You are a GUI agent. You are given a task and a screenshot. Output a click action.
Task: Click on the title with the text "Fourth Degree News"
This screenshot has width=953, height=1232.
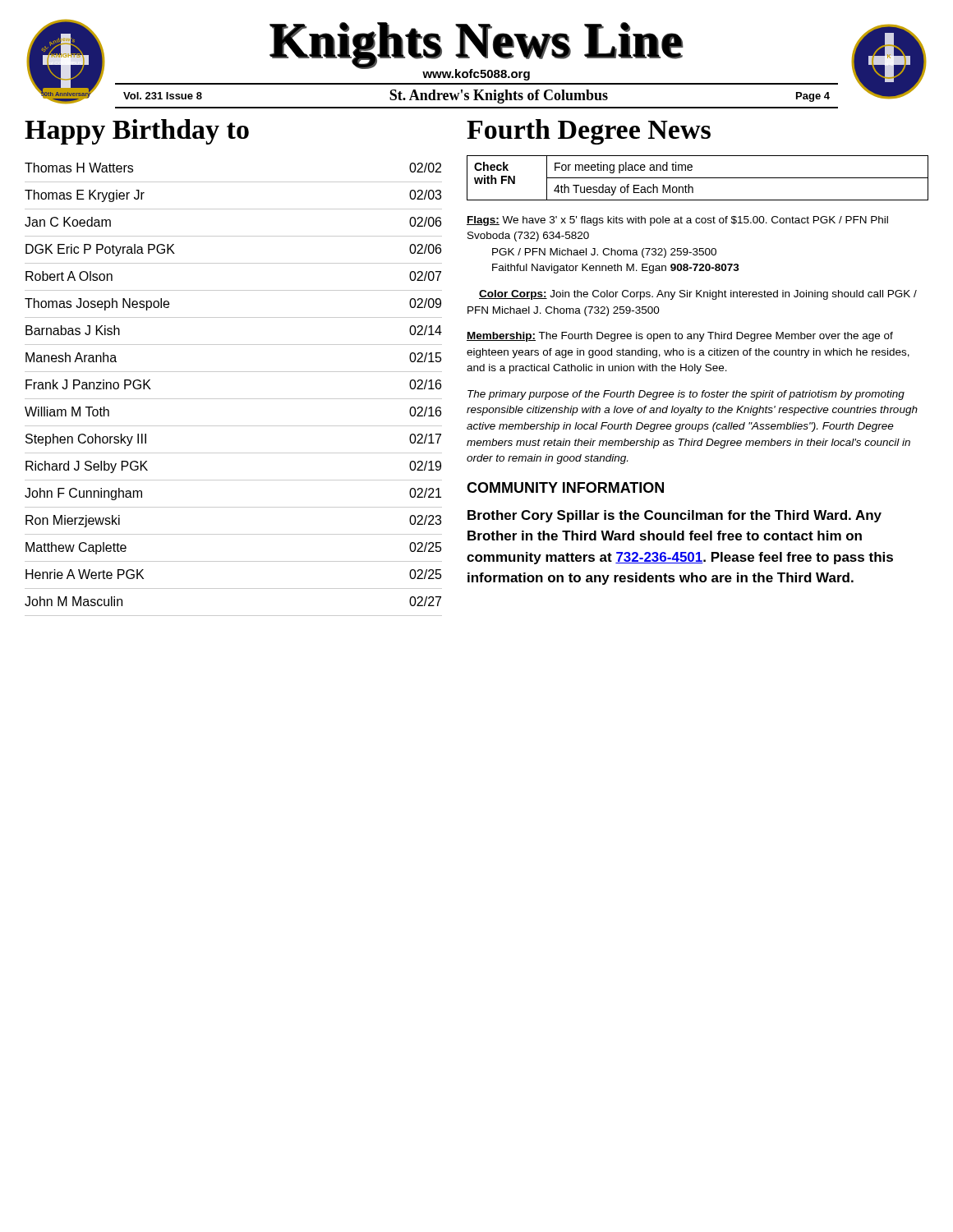pyautogui.click(x=589, y=129)
